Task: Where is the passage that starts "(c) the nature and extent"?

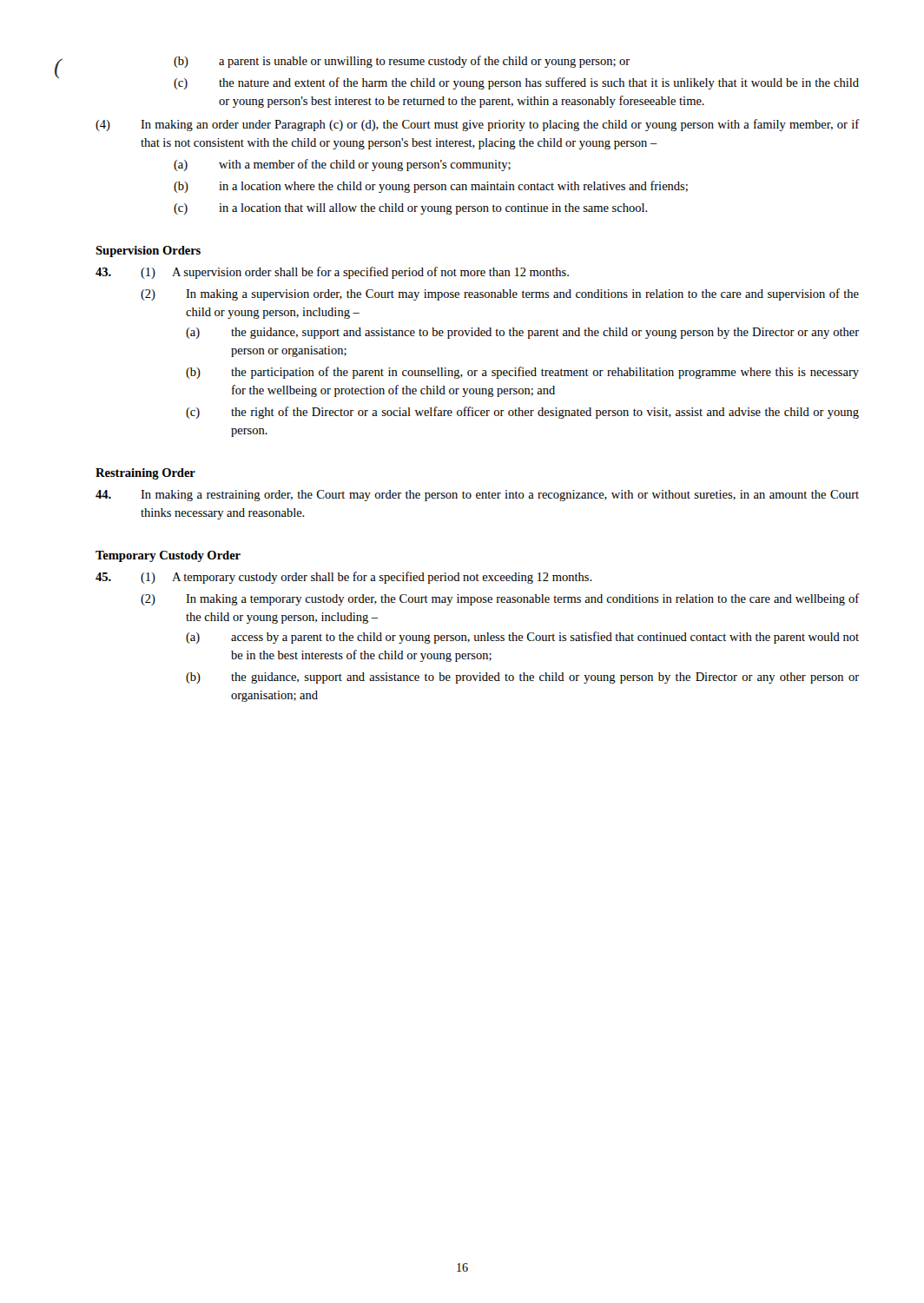Action: point(516,92)
